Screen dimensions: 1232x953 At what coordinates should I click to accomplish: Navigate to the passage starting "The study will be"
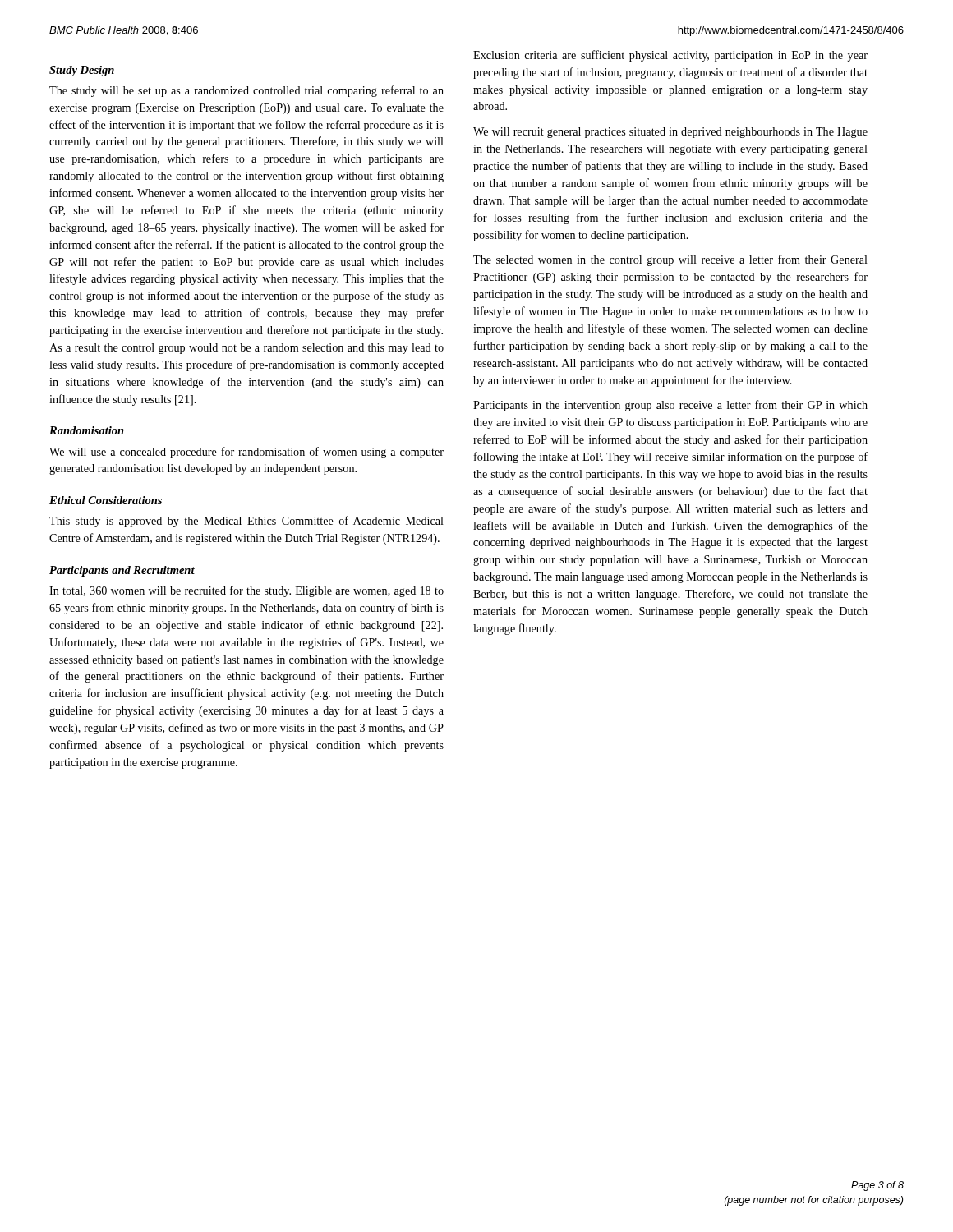point(246,245)
